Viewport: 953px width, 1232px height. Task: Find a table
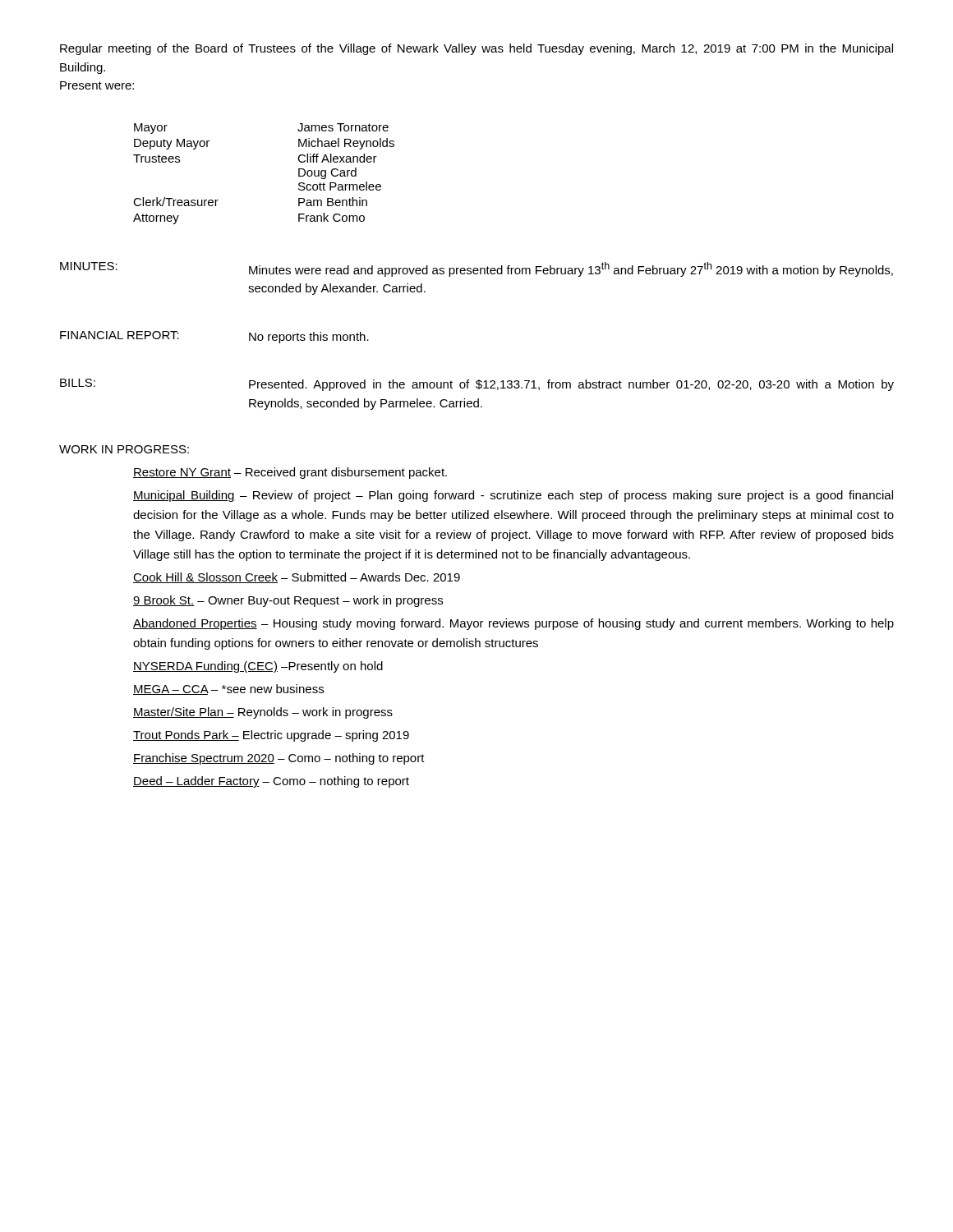point(264,172)
